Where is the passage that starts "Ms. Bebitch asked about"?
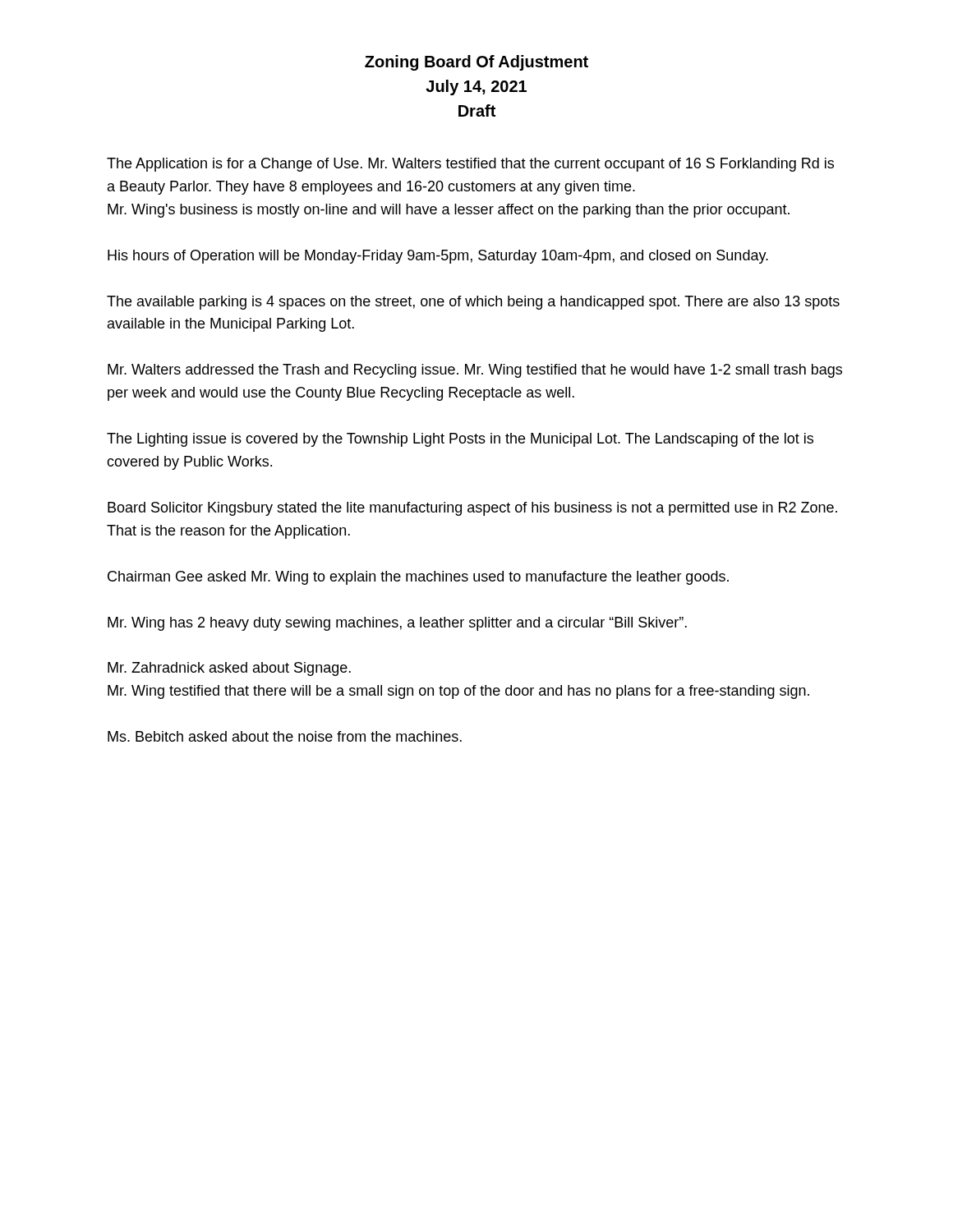Image resolution: width=953 pixels, height=1232 pixels. click(285, 737)
